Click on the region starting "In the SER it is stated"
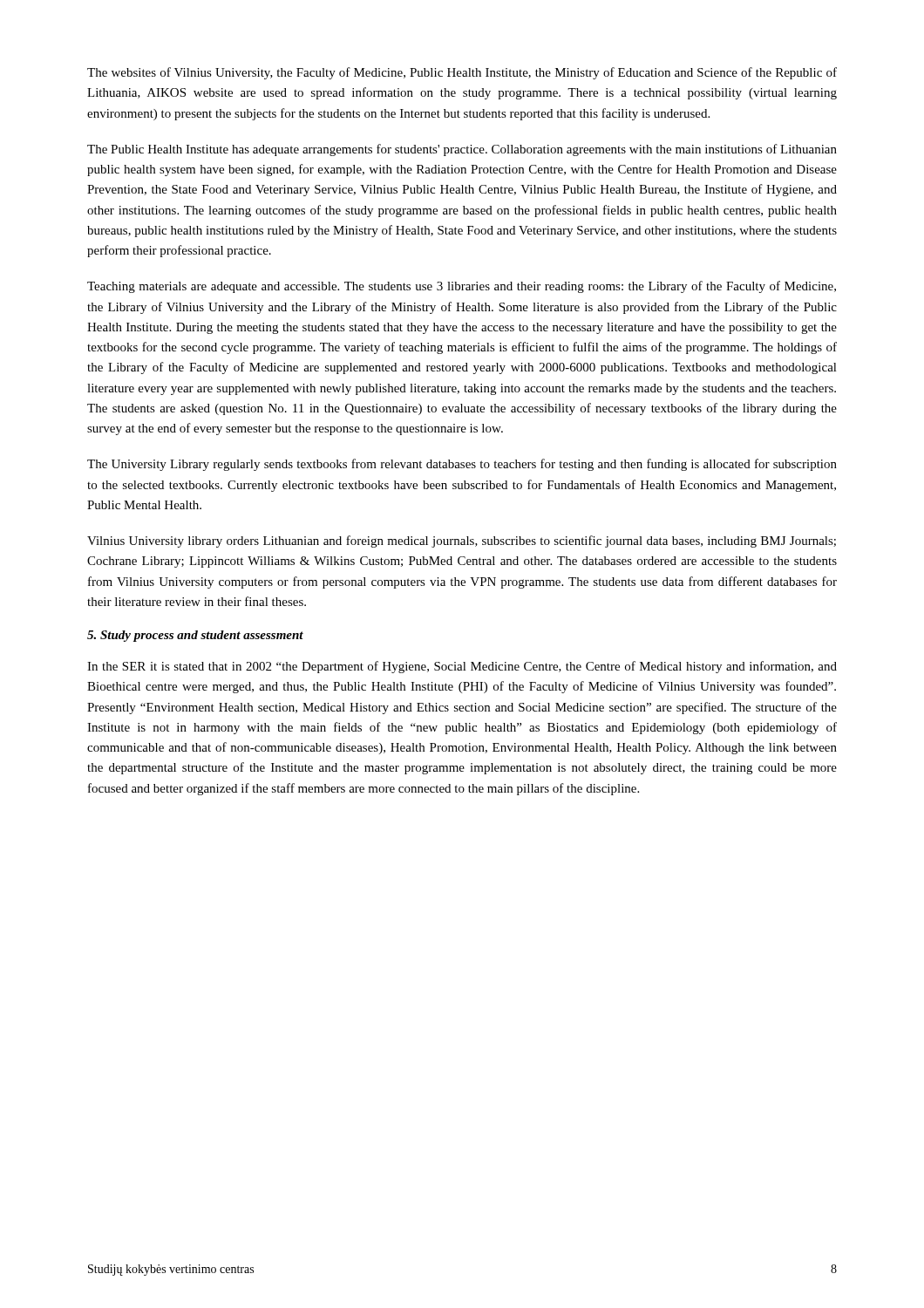Image resolution: width=924 pixels, height=1308 pixels. point(462,727)
